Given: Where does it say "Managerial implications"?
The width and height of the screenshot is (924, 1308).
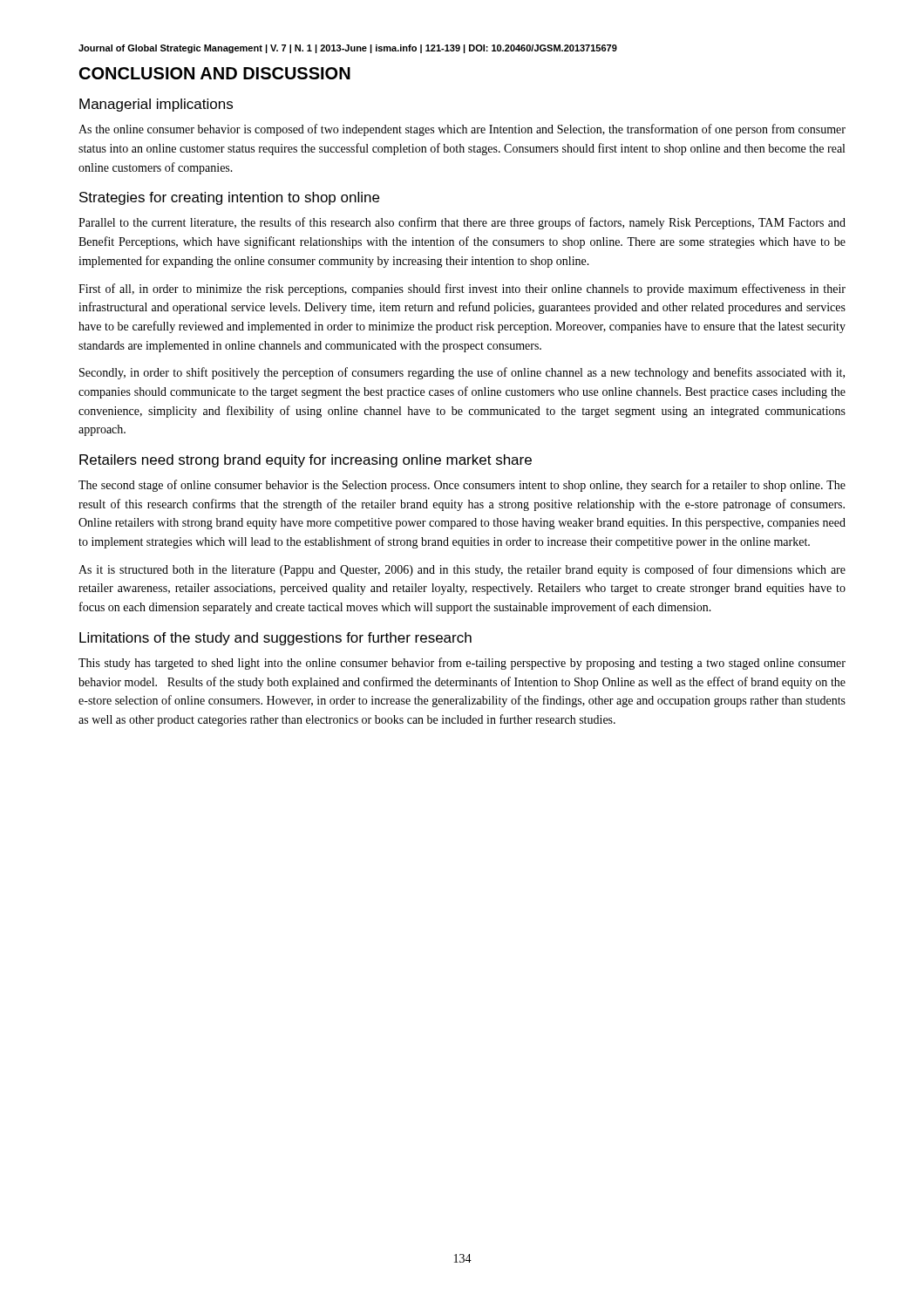Looking at the screenshot, I should pyautogui.click(x=156, y=105).
